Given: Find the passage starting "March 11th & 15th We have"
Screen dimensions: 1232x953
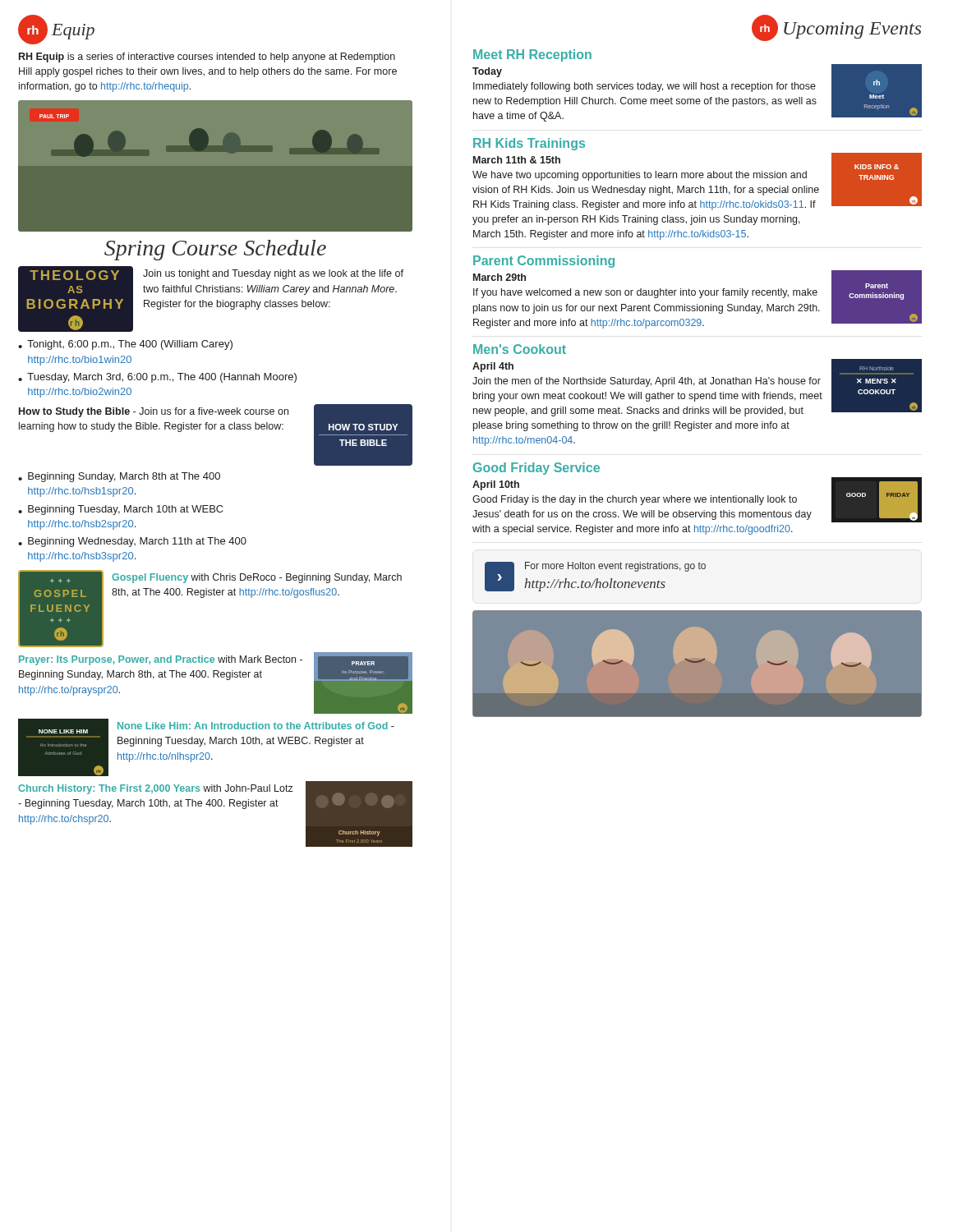Looking at the screenshot, I should click(x=646, y=197).
